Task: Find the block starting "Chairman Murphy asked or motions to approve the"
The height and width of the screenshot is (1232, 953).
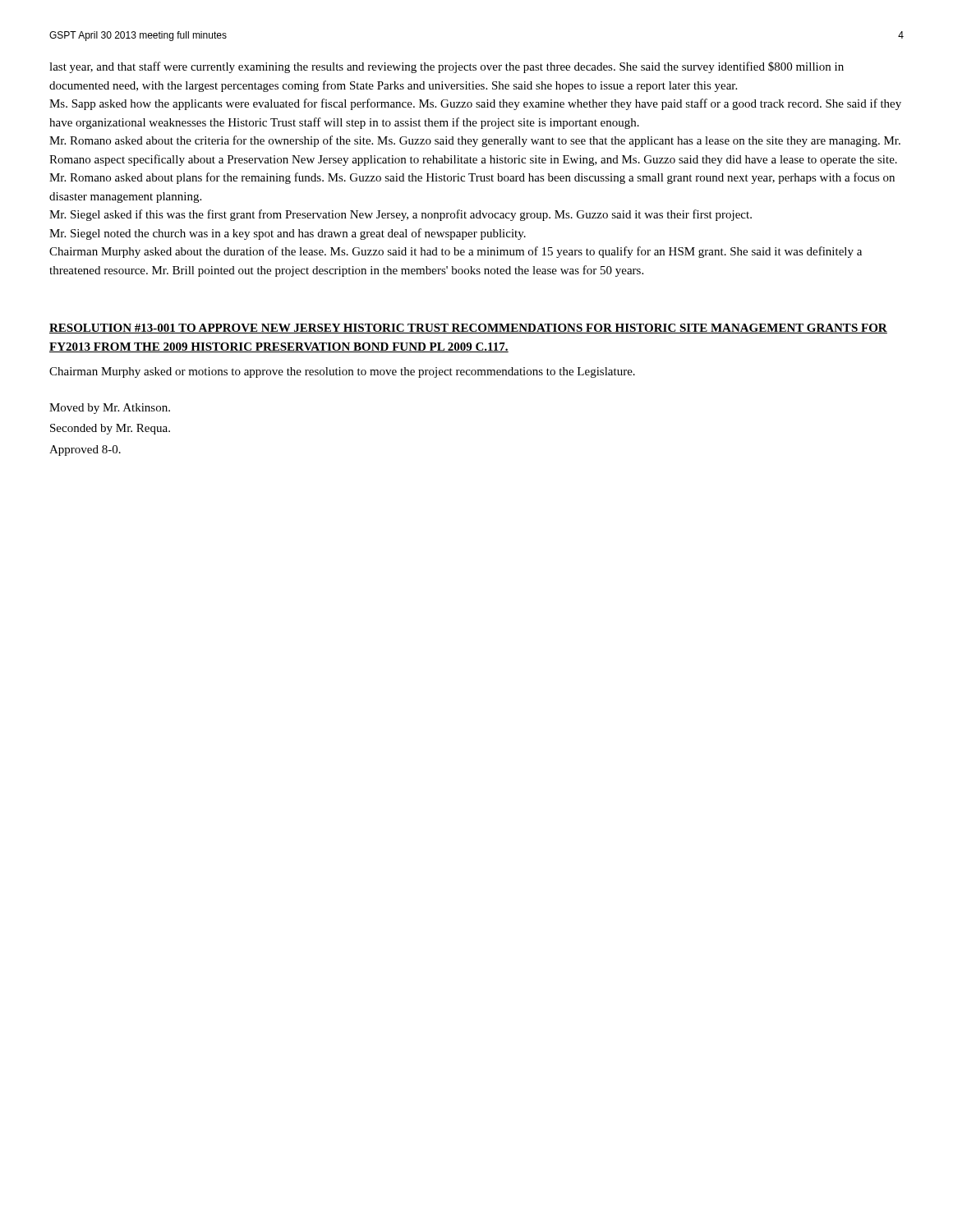Action: click(342, 371)
